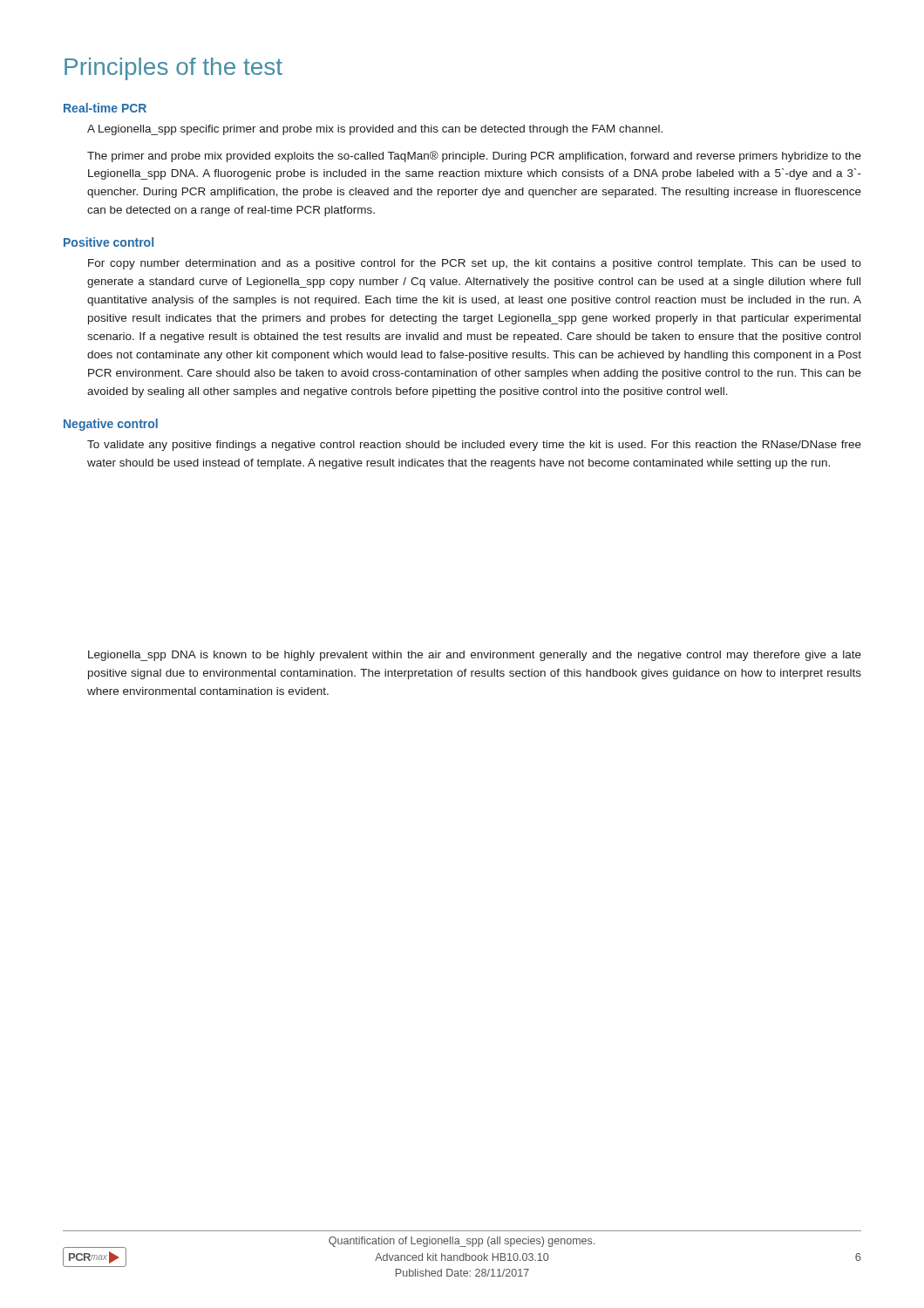Find the text starting "Positive control"
This screenshot has height=1308, width=924.
point(109,243)
